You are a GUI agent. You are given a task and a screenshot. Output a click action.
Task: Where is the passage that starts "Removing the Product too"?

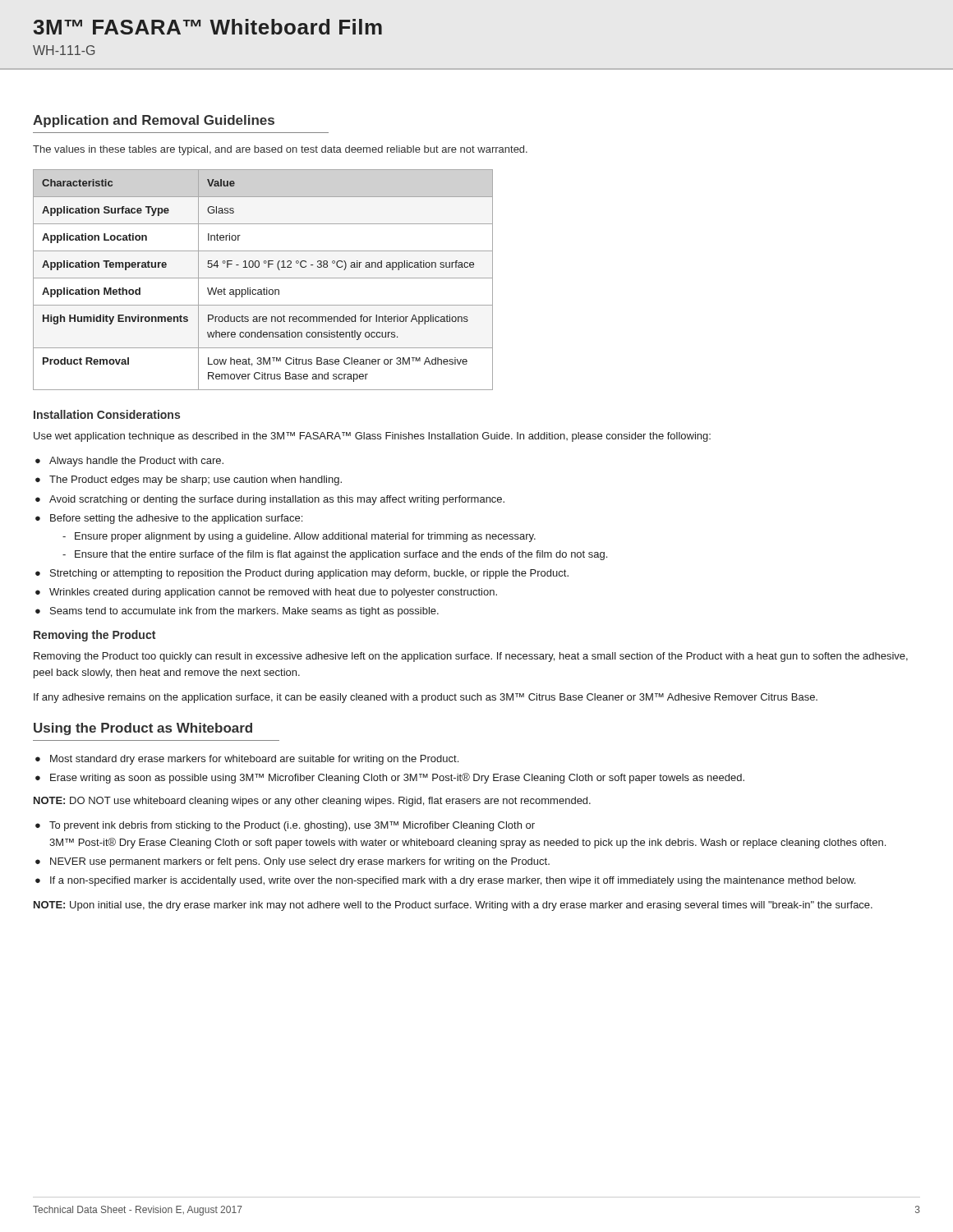(471, 664)
